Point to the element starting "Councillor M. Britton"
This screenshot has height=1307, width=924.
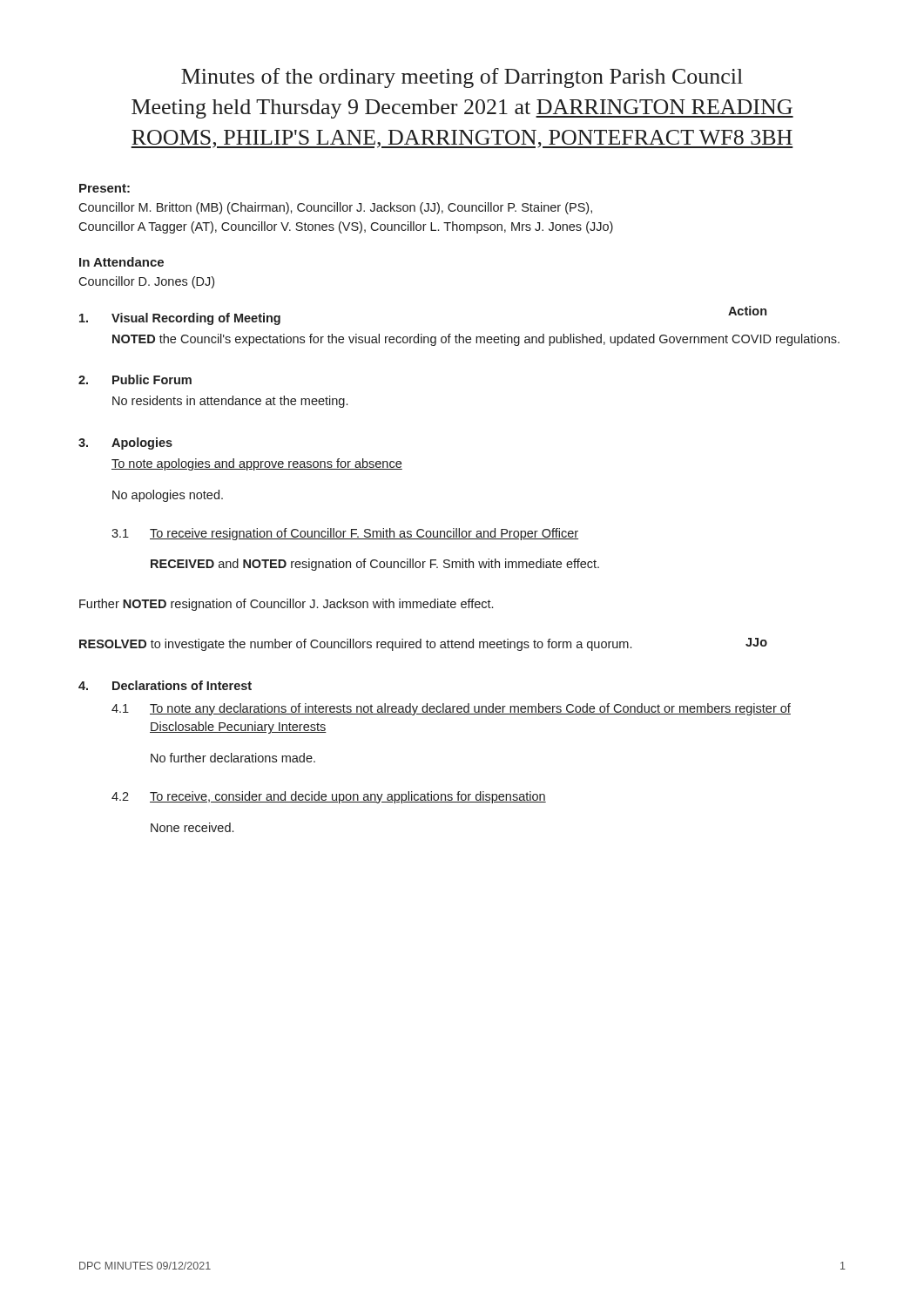point(346,217)
